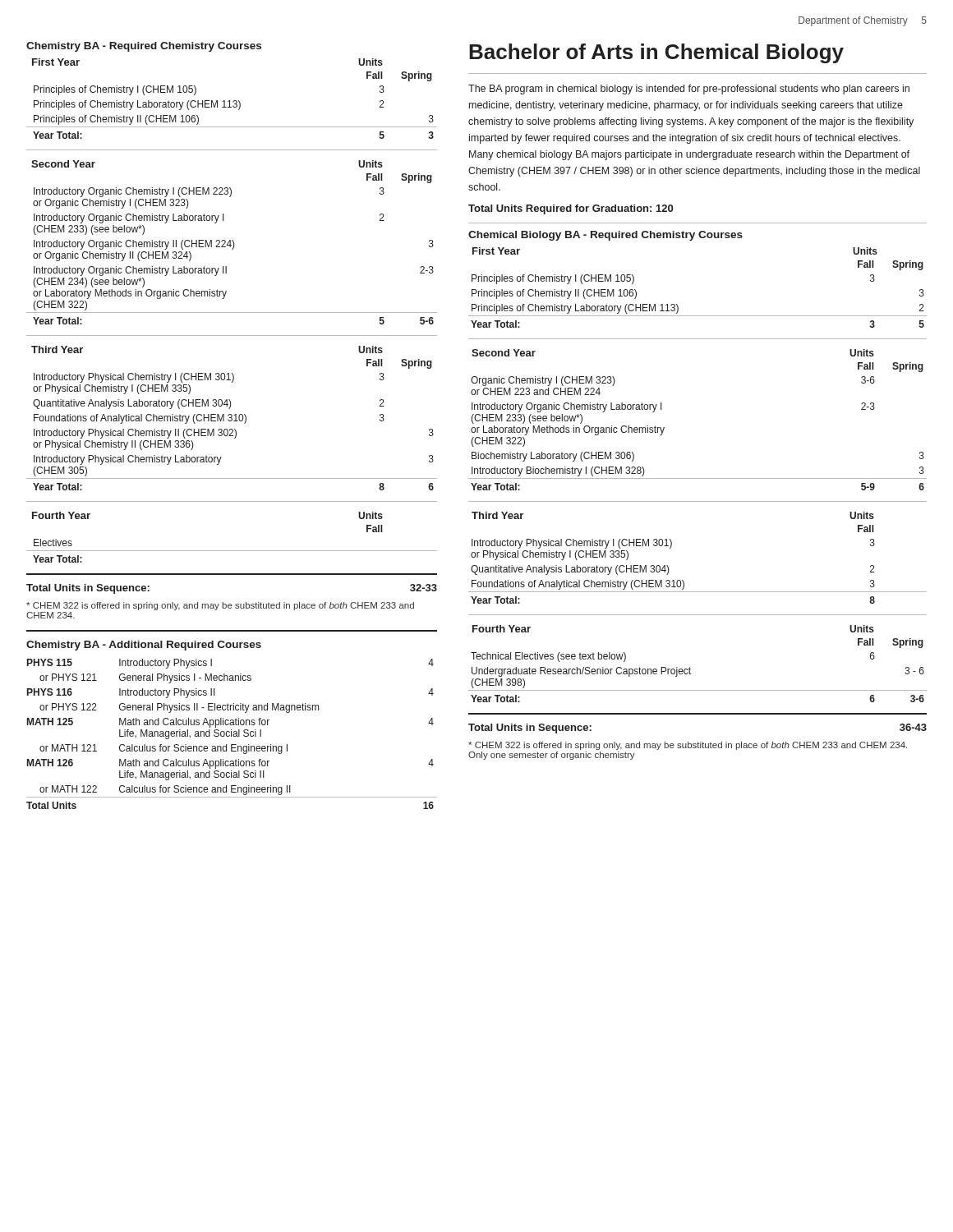Viewport: 953px width, 1232px height.
Task: Point to the element starting "The BA program in chemical biology is"
Action: (x=694, y=138)
